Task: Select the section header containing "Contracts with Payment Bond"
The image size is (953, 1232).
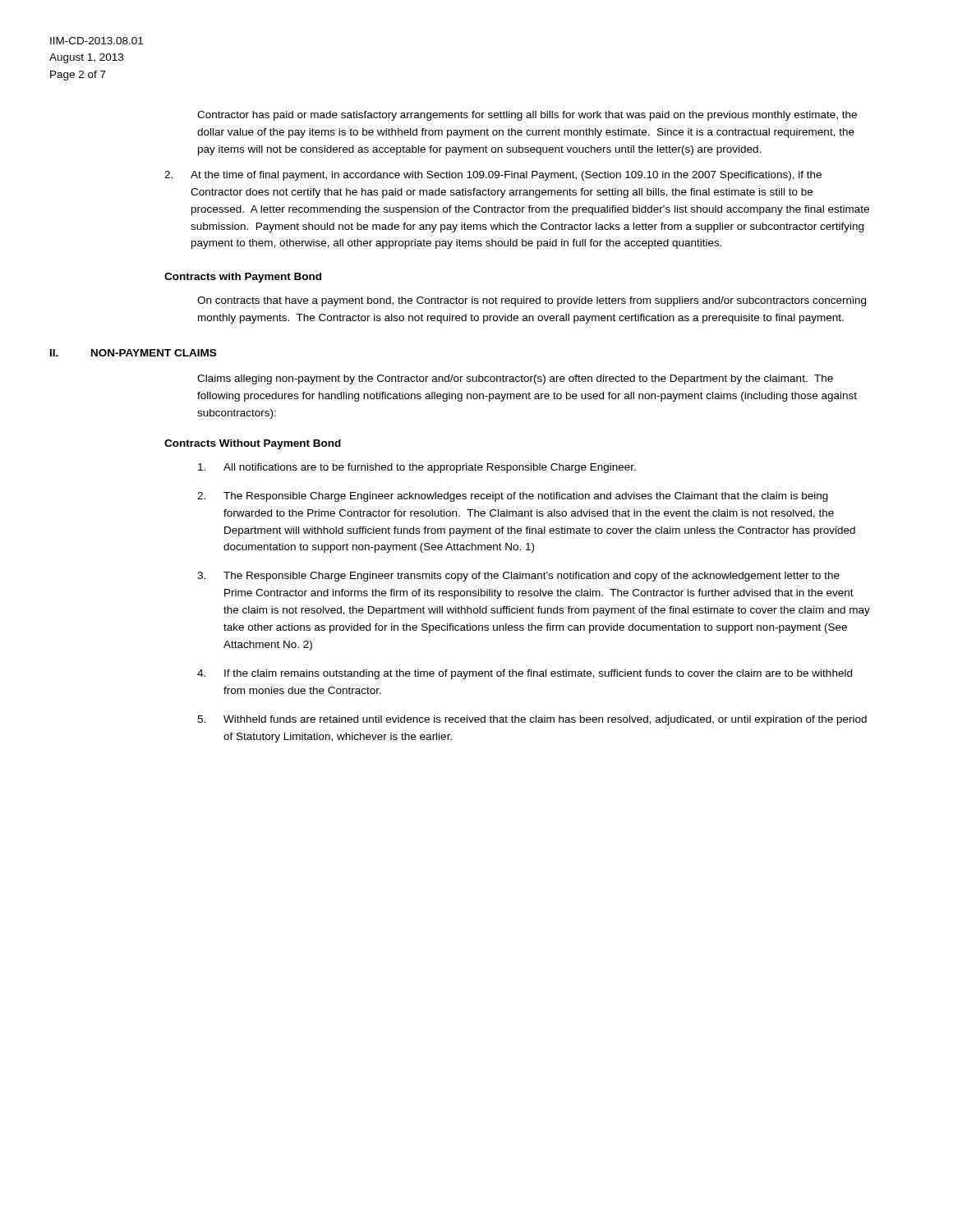Action: [x=243, y=277]
